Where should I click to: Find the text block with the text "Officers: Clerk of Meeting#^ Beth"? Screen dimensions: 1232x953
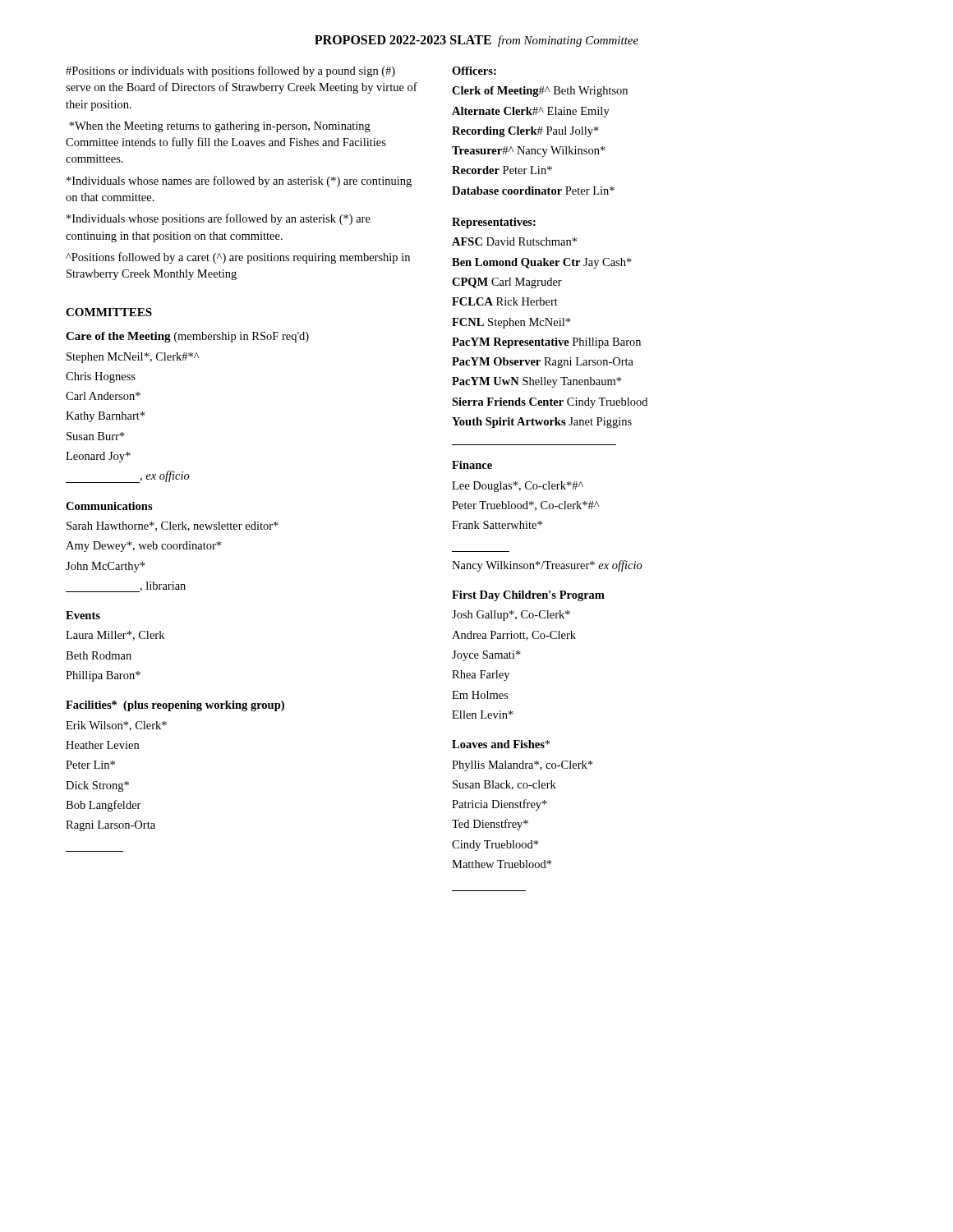474,71
